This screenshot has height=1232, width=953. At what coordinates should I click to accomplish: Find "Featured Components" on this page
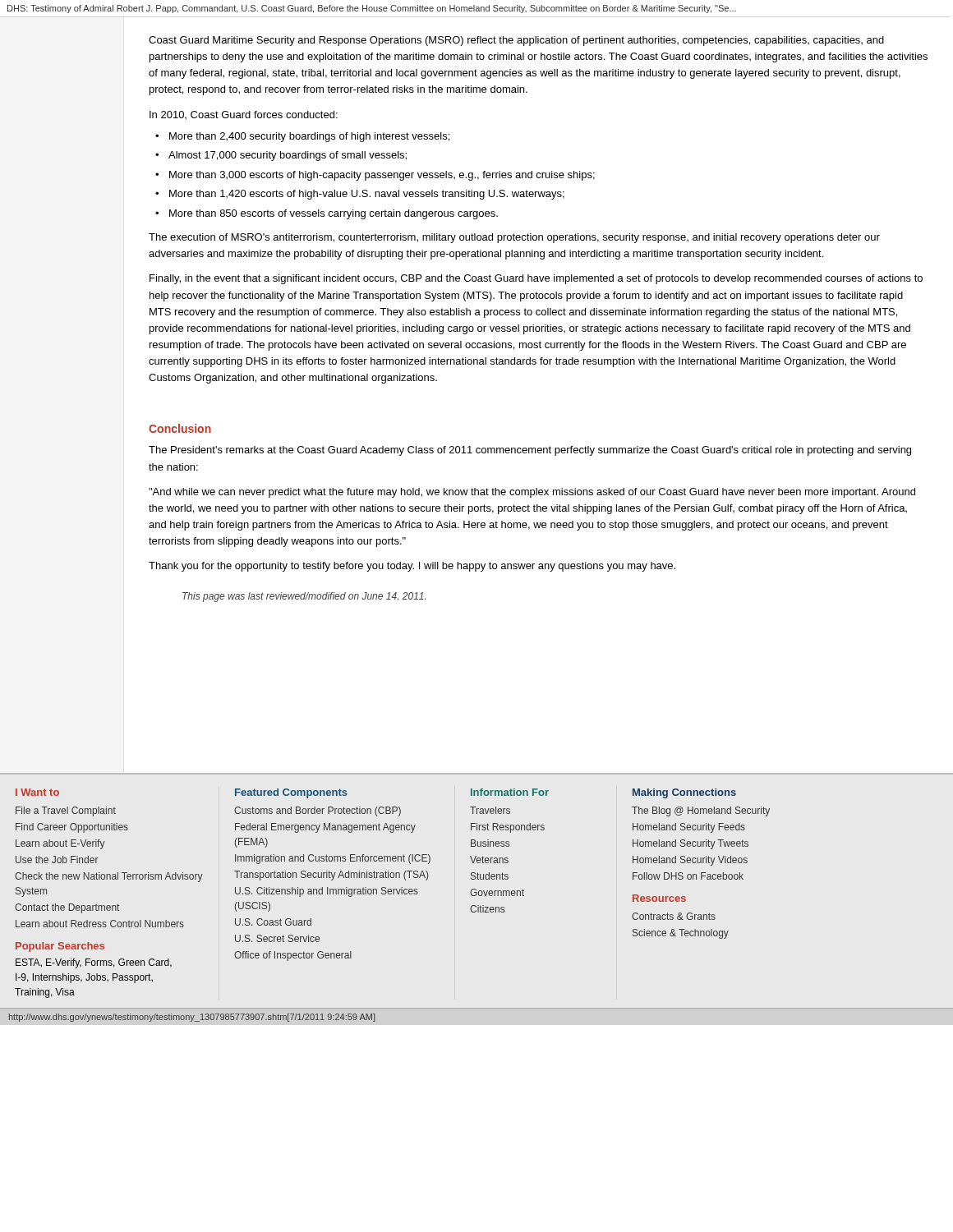pyautogui.click(x=291, y=792)
